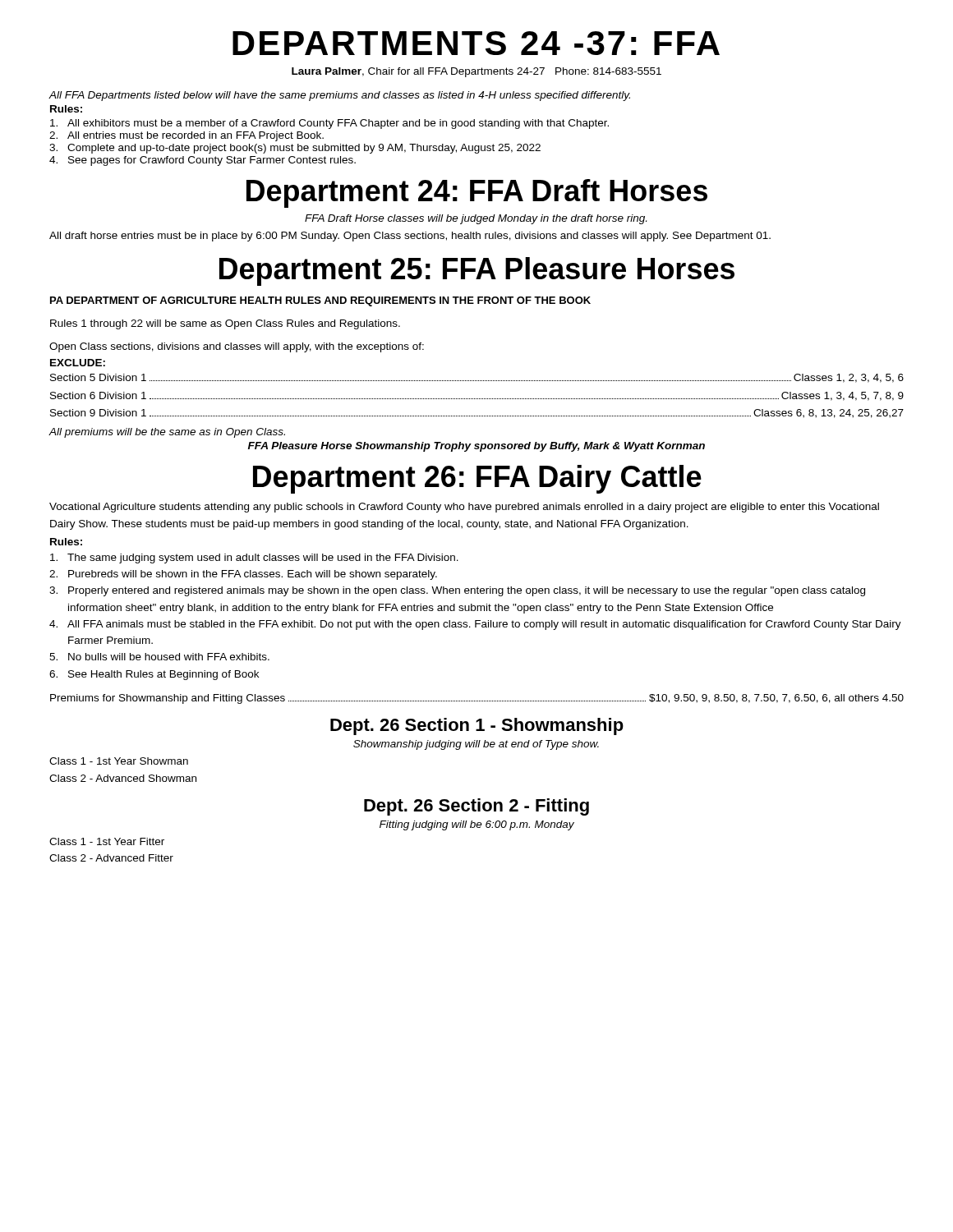Click on the element starting "Class 2 - Advanced Showman"
Image resolution: width=953 pixels, height=1232 pixels.
(123, 778)
